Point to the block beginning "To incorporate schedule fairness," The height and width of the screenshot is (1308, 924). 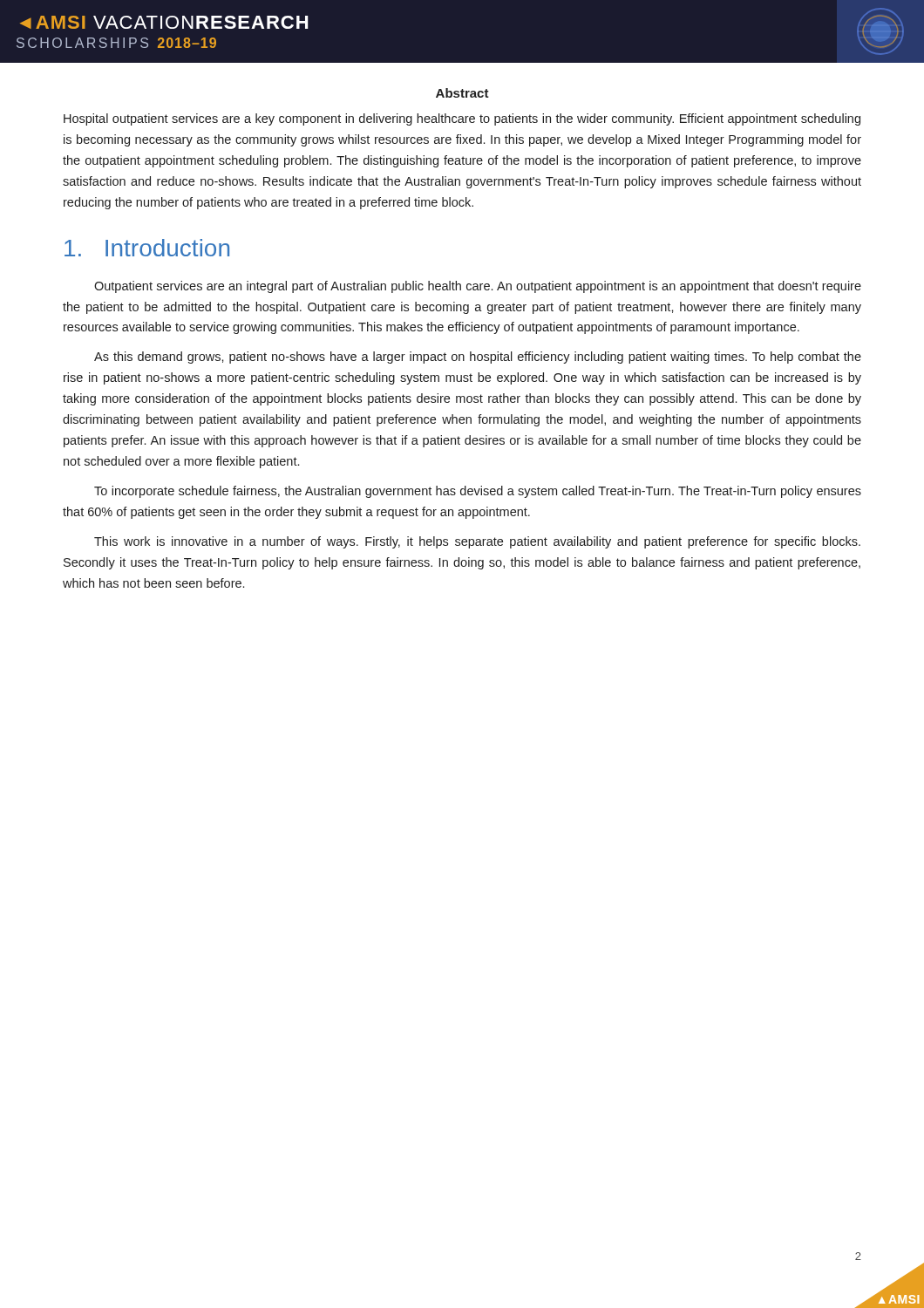tap(462, 501)
